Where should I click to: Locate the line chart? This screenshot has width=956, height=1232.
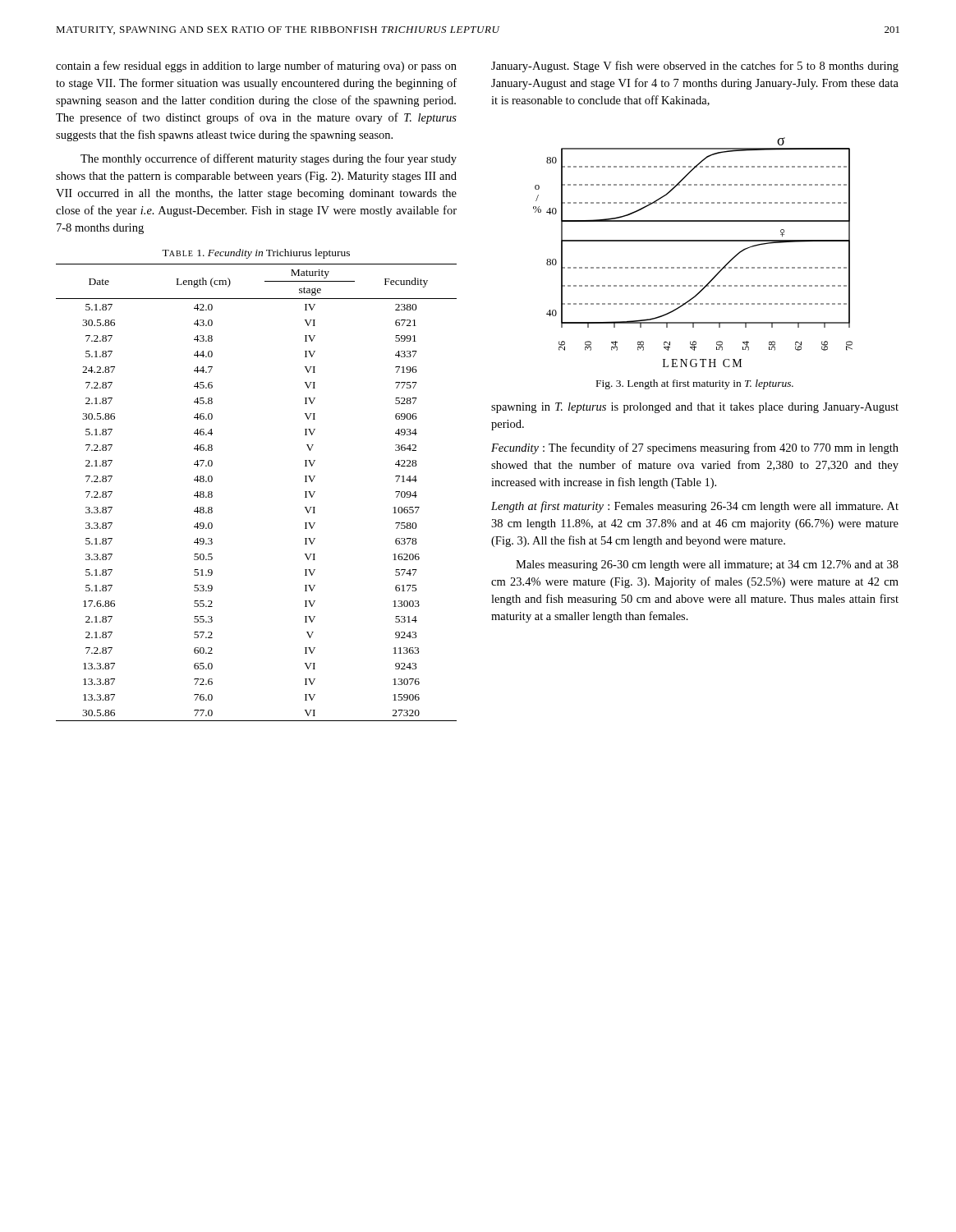point(695,245)
